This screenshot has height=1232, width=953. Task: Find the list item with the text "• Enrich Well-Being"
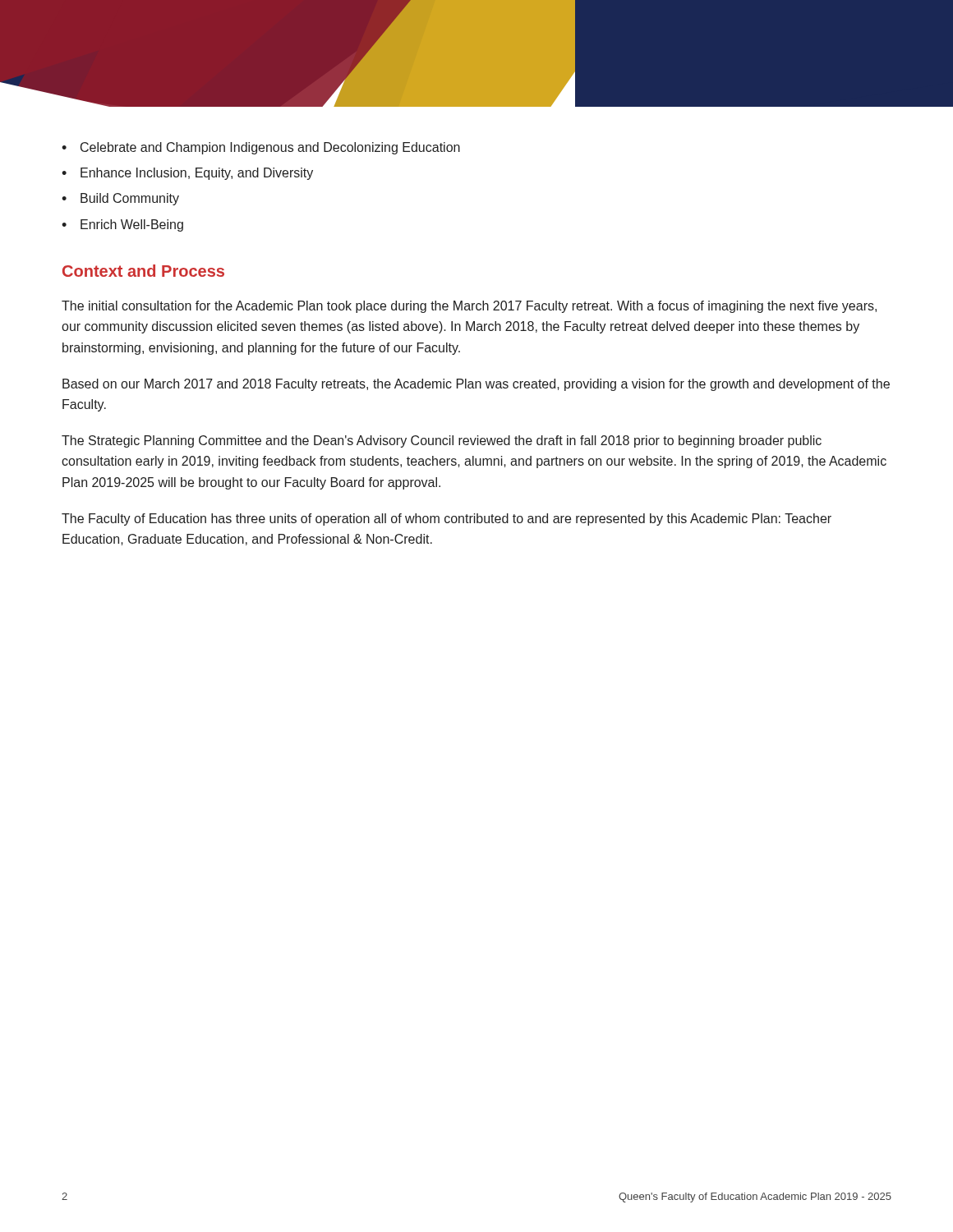coord(123,225)
